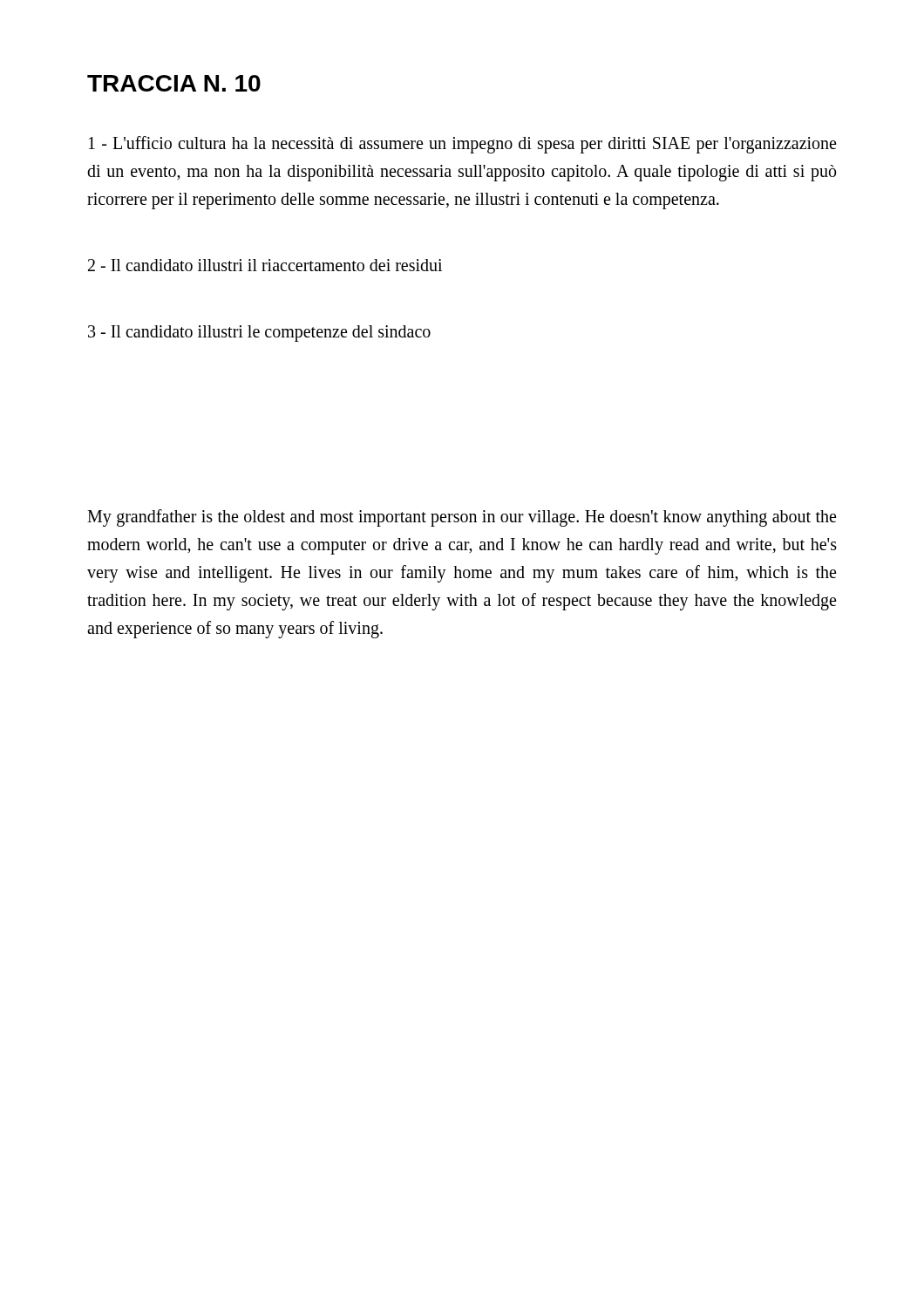924x1308 pixels.
Task: Point to the region starting "TRACCIA N. 10"
Action: click(174, 83)
